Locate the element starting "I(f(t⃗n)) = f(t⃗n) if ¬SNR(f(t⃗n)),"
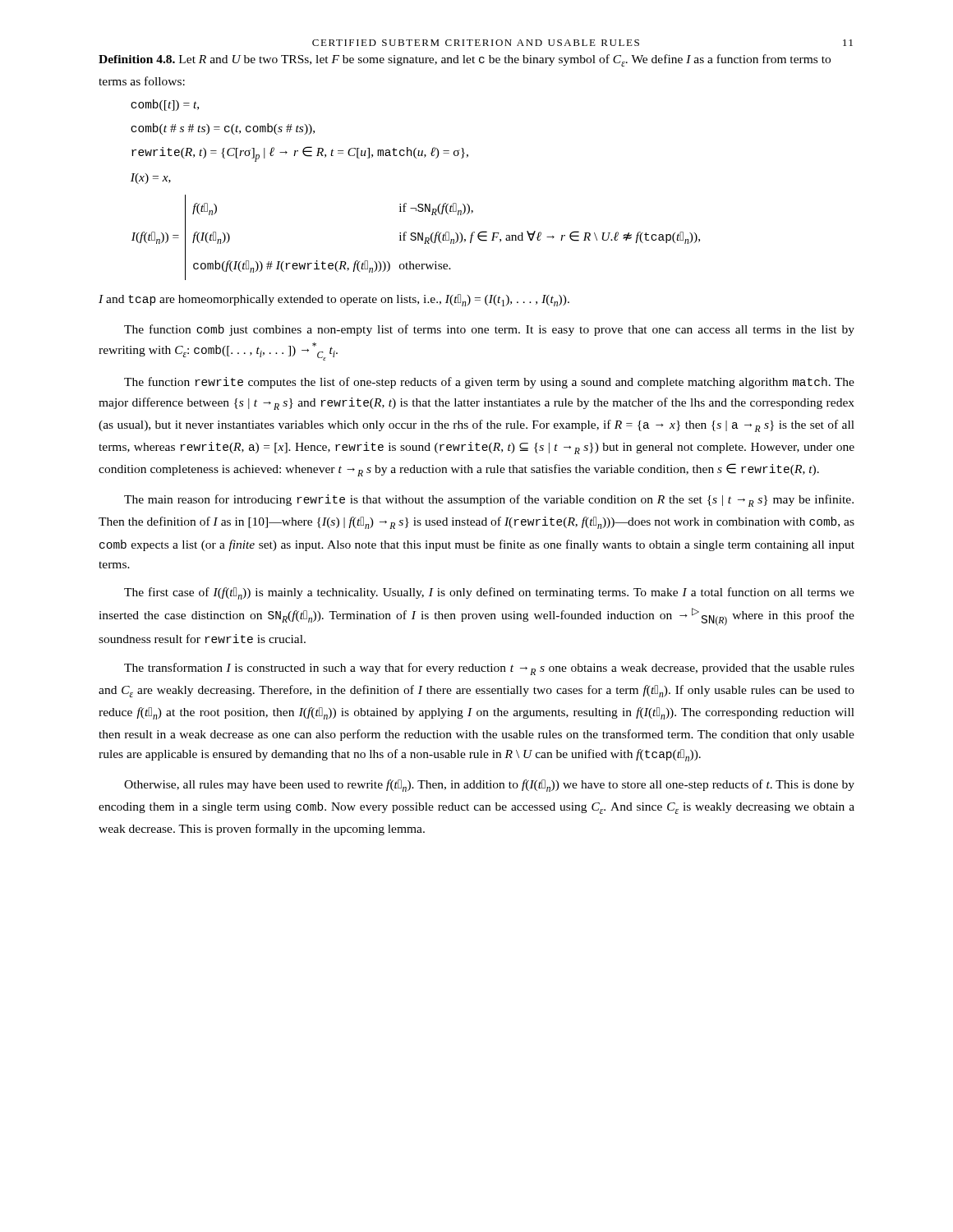The height and width of the screenshot is (1232, 953). 421,237
